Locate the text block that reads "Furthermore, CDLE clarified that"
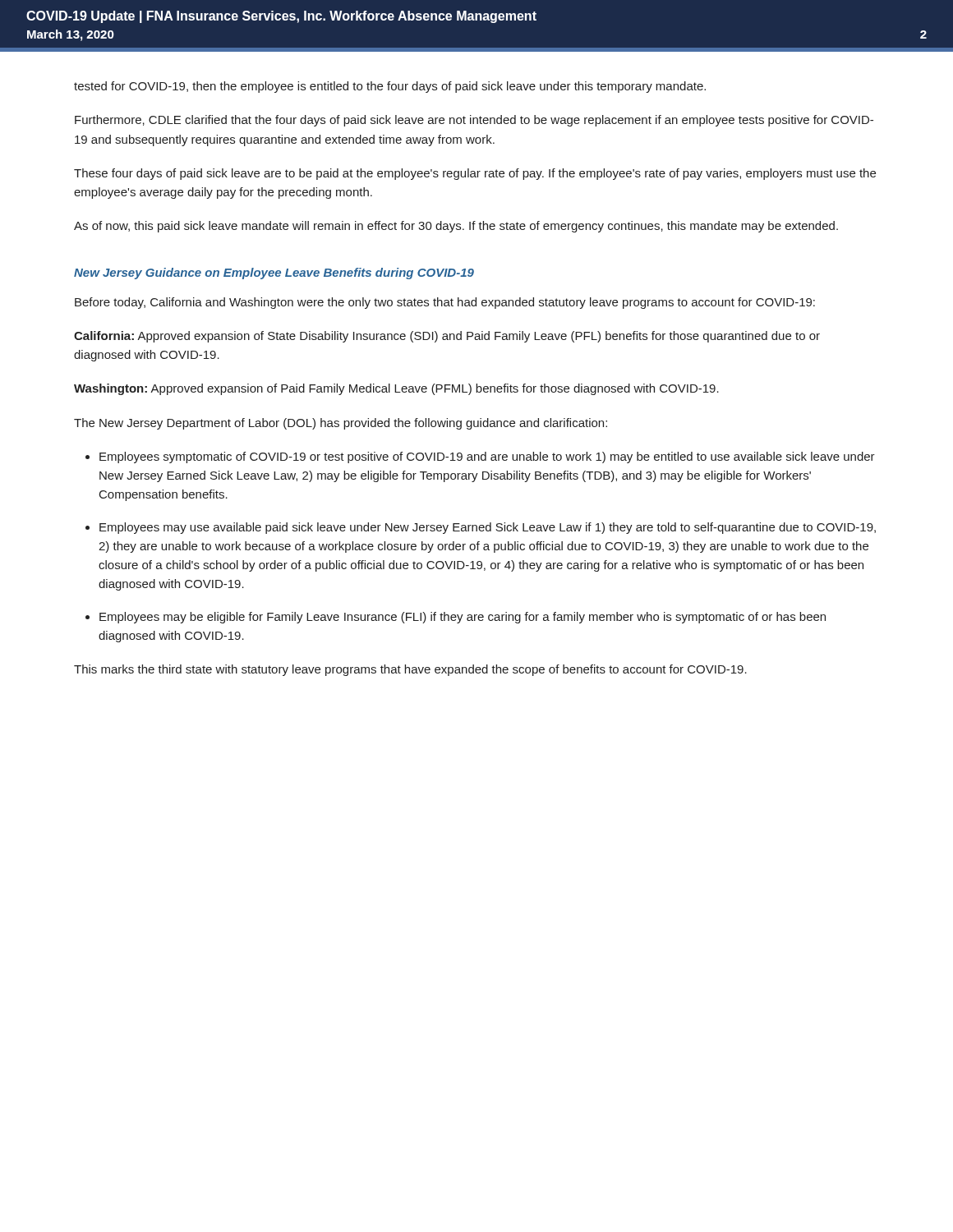Screen dimensions: 1232x953 point(474,129)
